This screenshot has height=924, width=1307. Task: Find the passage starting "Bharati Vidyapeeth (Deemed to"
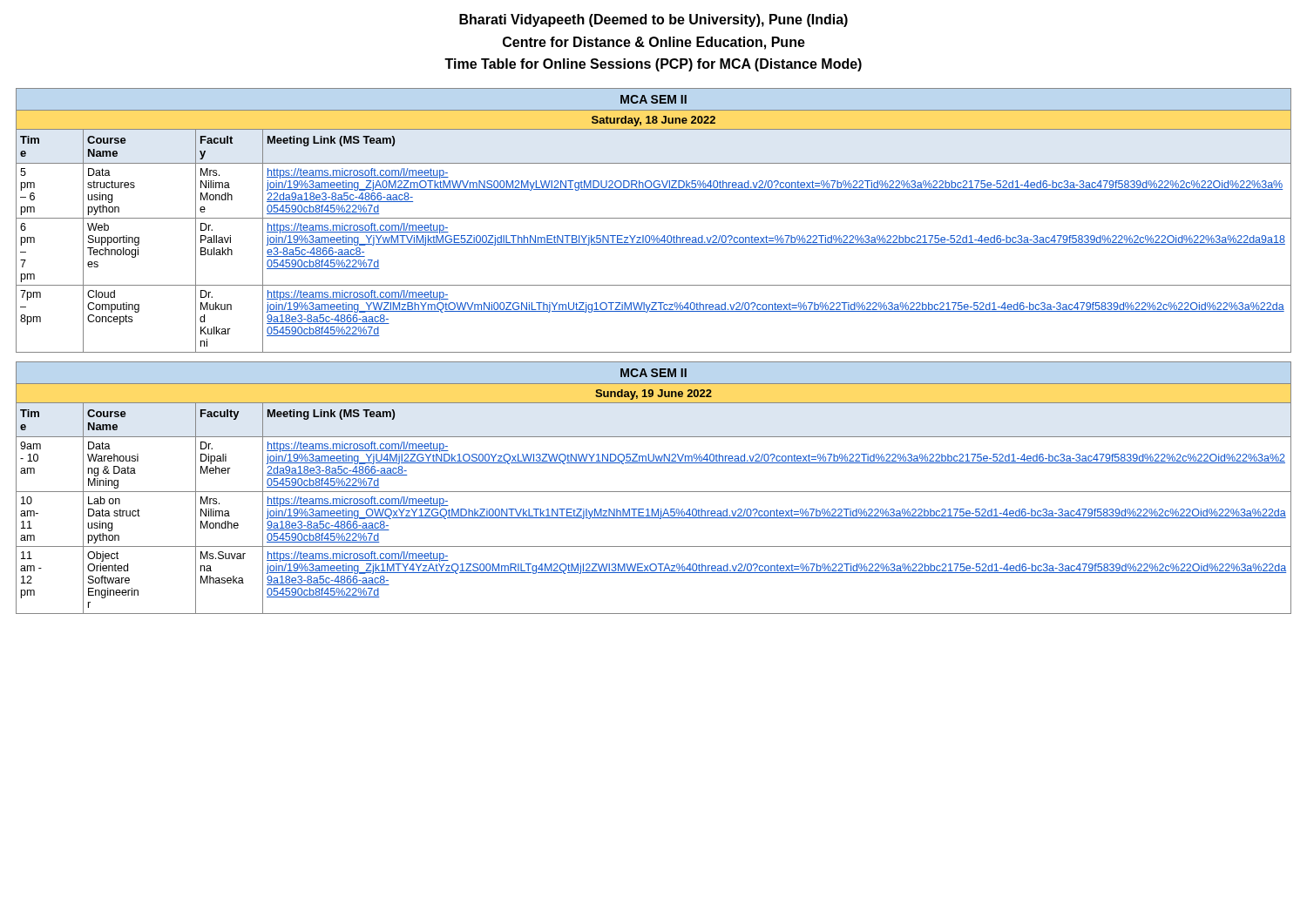pos(654,42)
